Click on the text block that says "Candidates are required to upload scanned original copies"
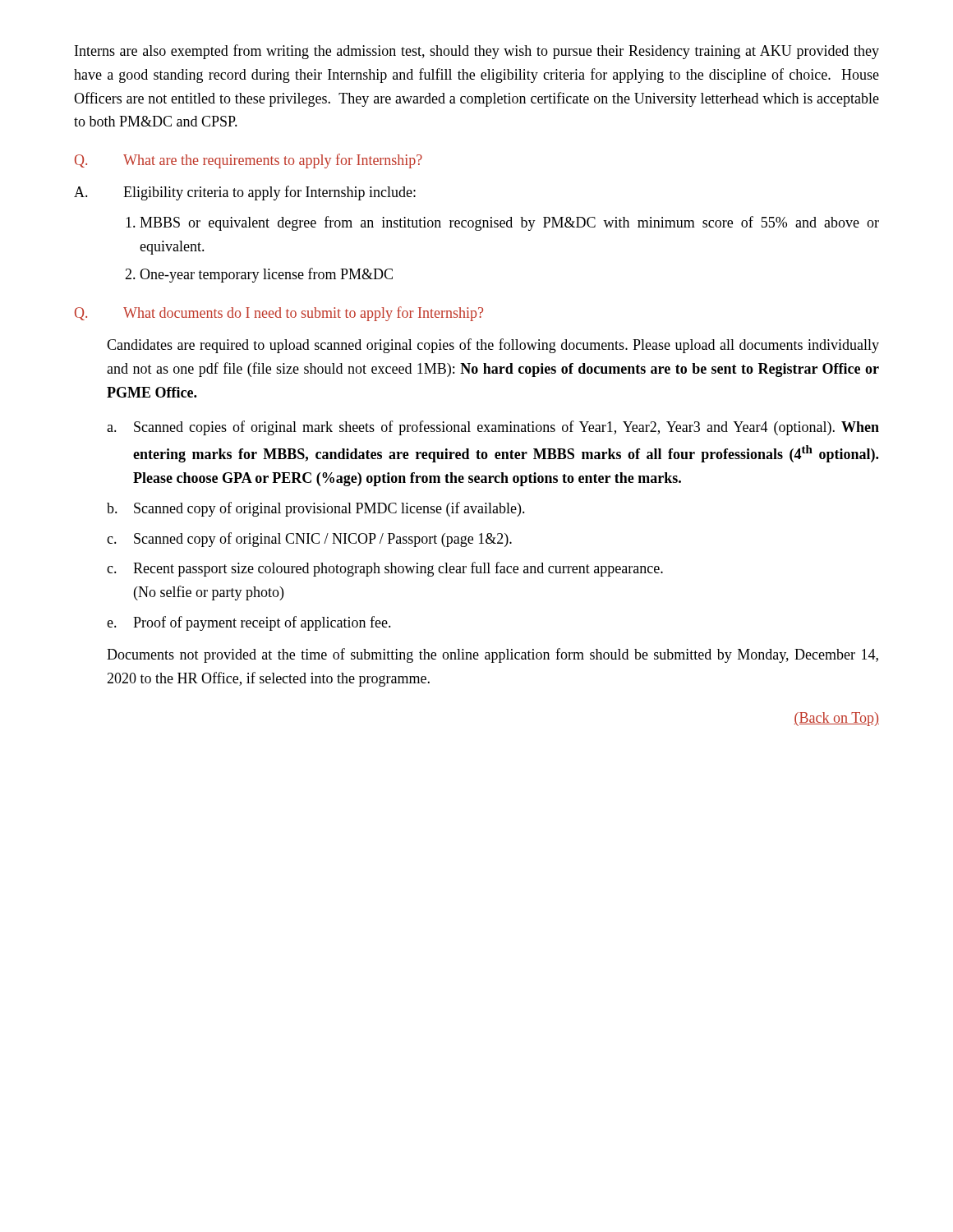 point(493,369)
